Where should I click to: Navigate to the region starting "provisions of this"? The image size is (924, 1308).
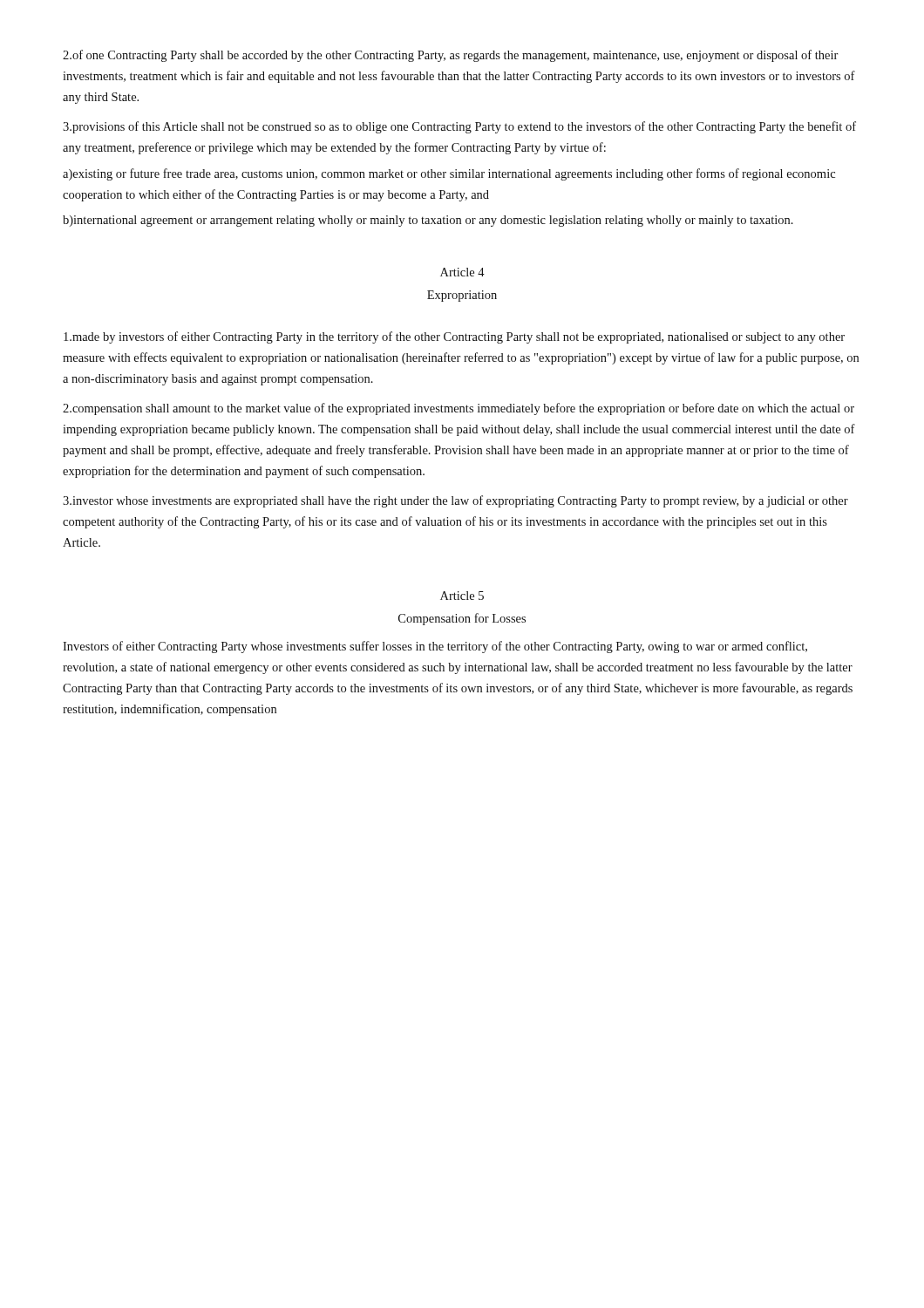coord(462,138)
